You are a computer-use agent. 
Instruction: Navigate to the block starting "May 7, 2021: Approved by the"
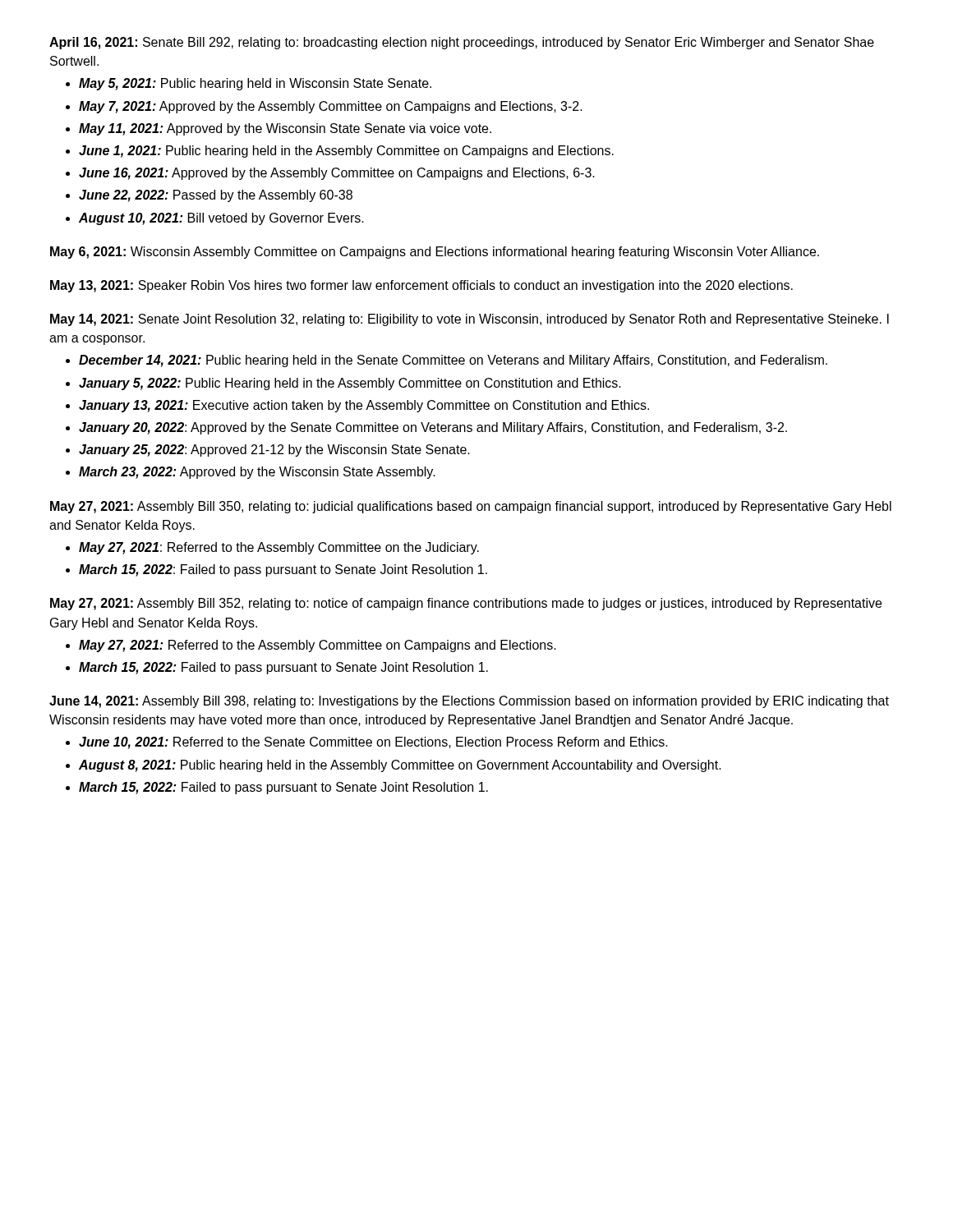click(331, 106)
